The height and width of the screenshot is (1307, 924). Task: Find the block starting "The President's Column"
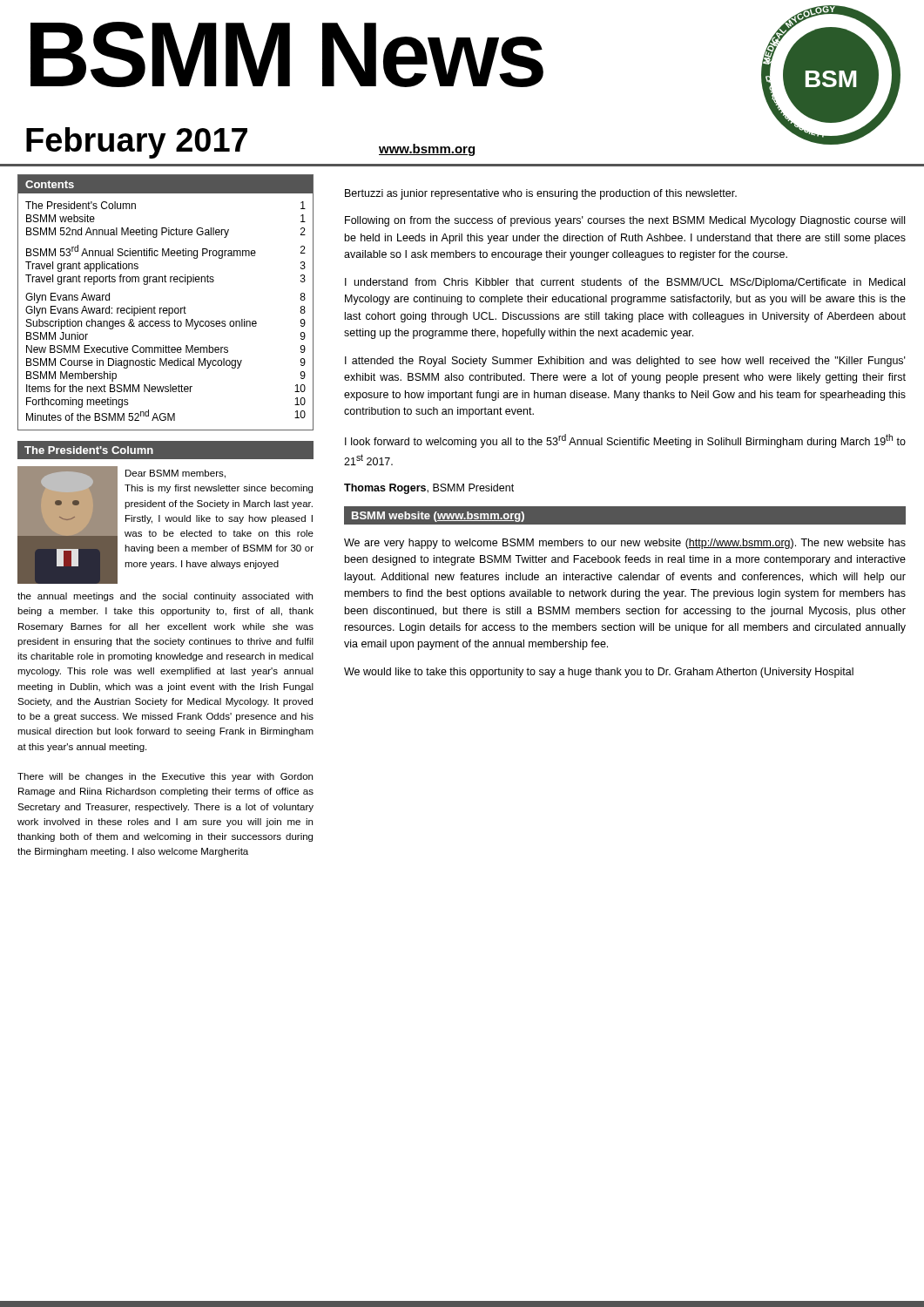coord(89,450)
